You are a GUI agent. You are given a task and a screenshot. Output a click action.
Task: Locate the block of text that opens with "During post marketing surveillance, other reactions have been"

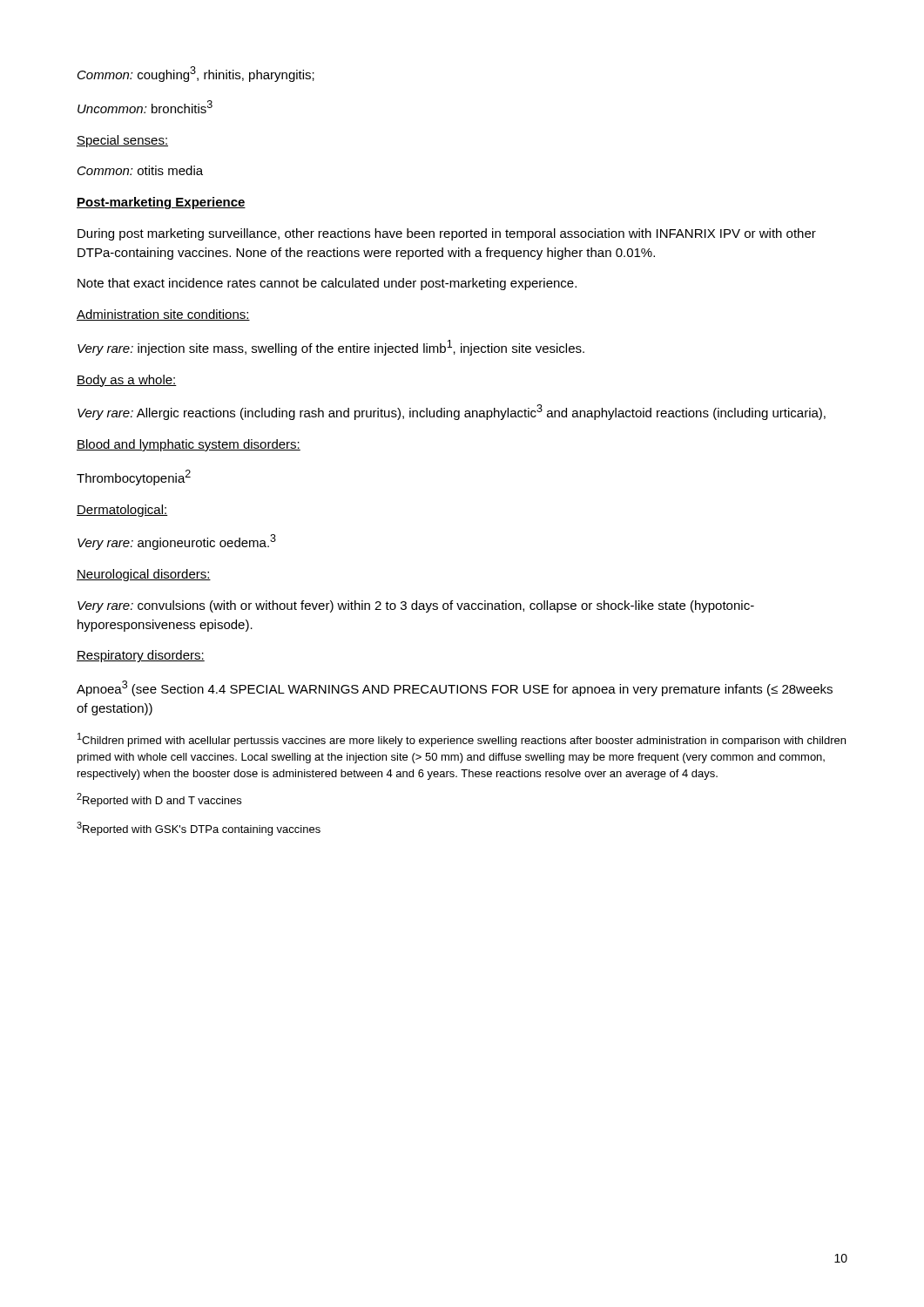click(462, 243)
